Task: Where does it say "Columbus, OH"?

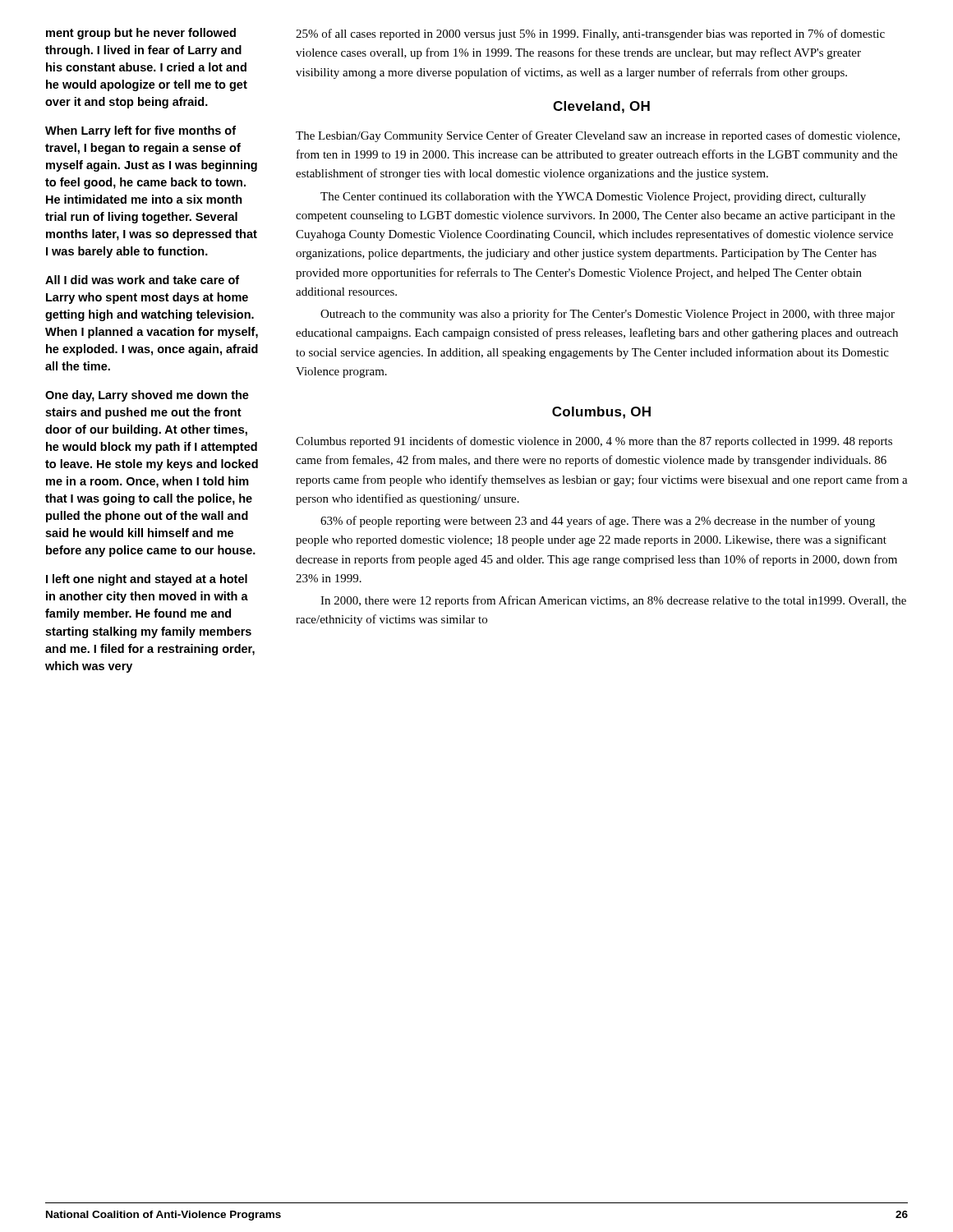Action: click(x=602, y=412)
